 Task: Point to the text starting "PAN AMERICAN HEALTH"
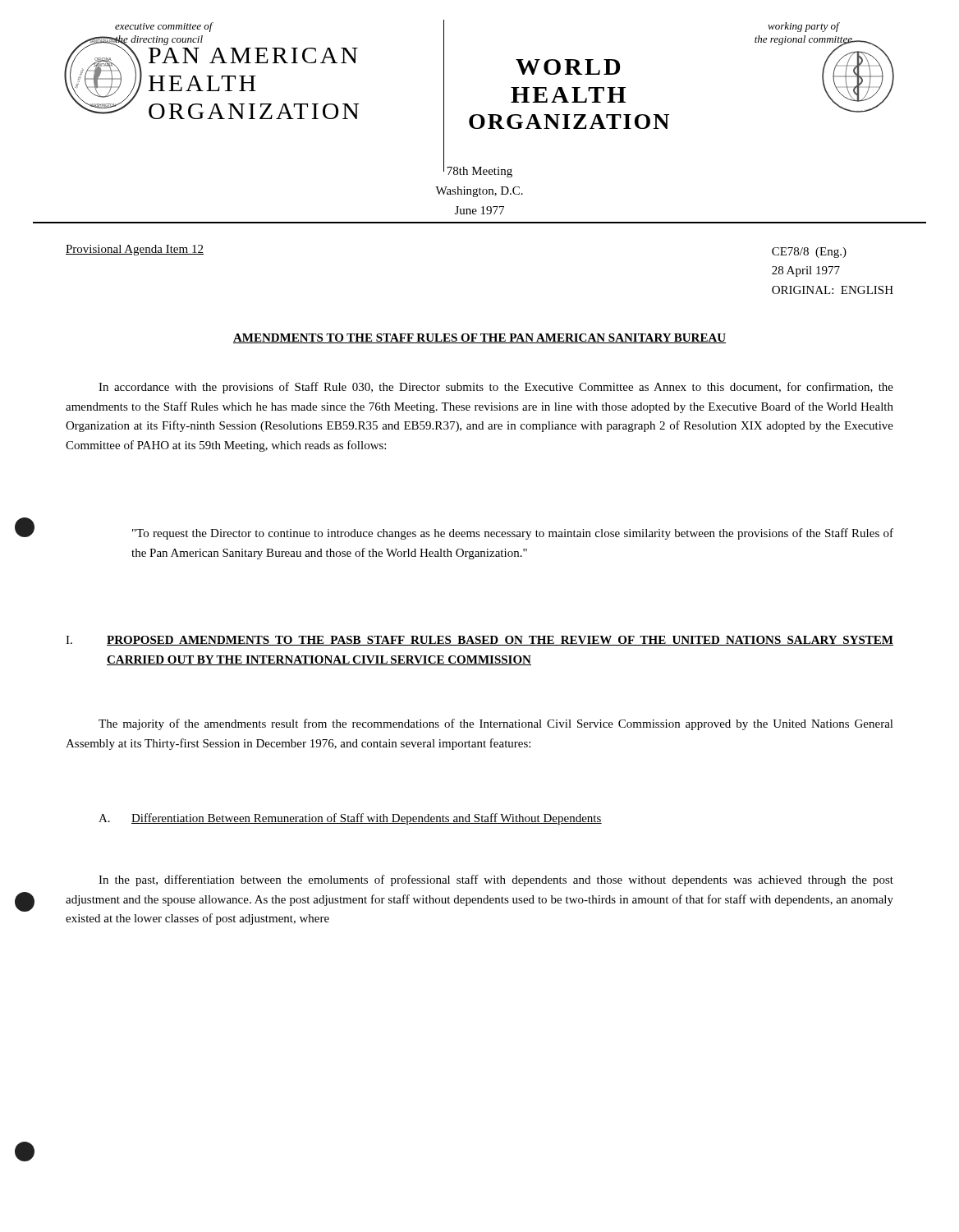point(255,83)
